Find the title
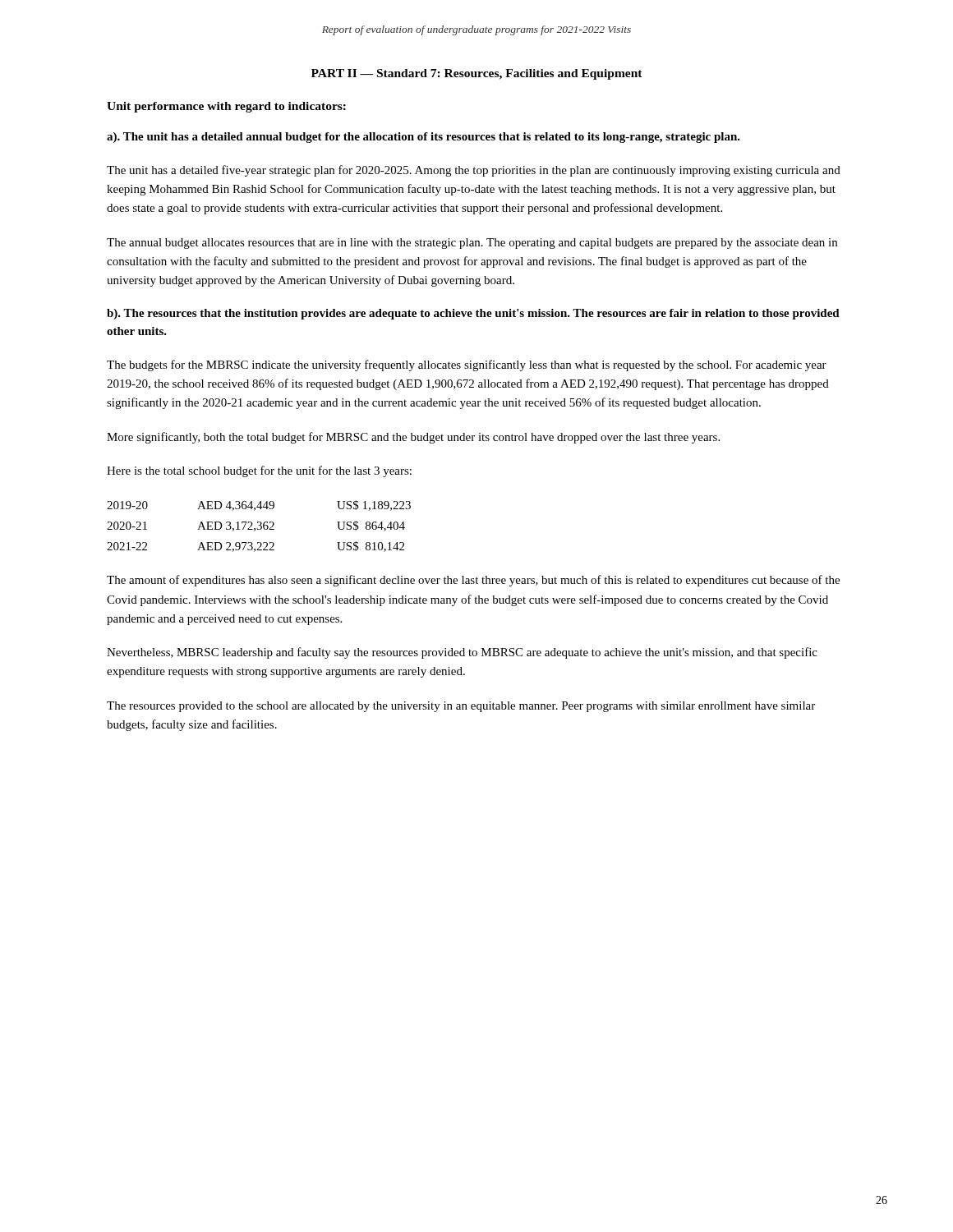The image size is (953, 1232). click(x=476, y=73)
